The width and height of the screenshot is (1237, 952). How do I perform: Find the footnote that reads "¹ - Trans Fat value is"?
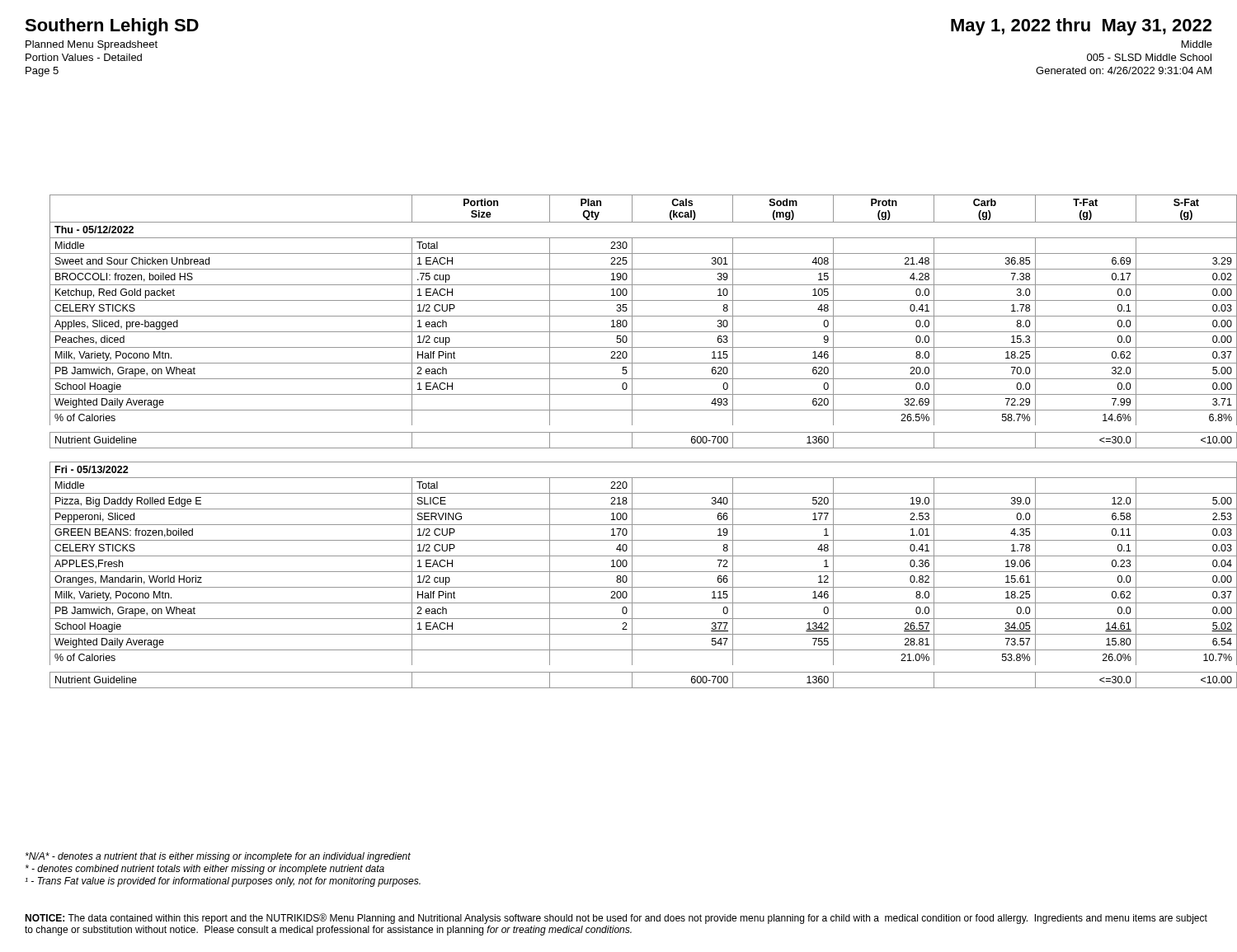[223, 882]
